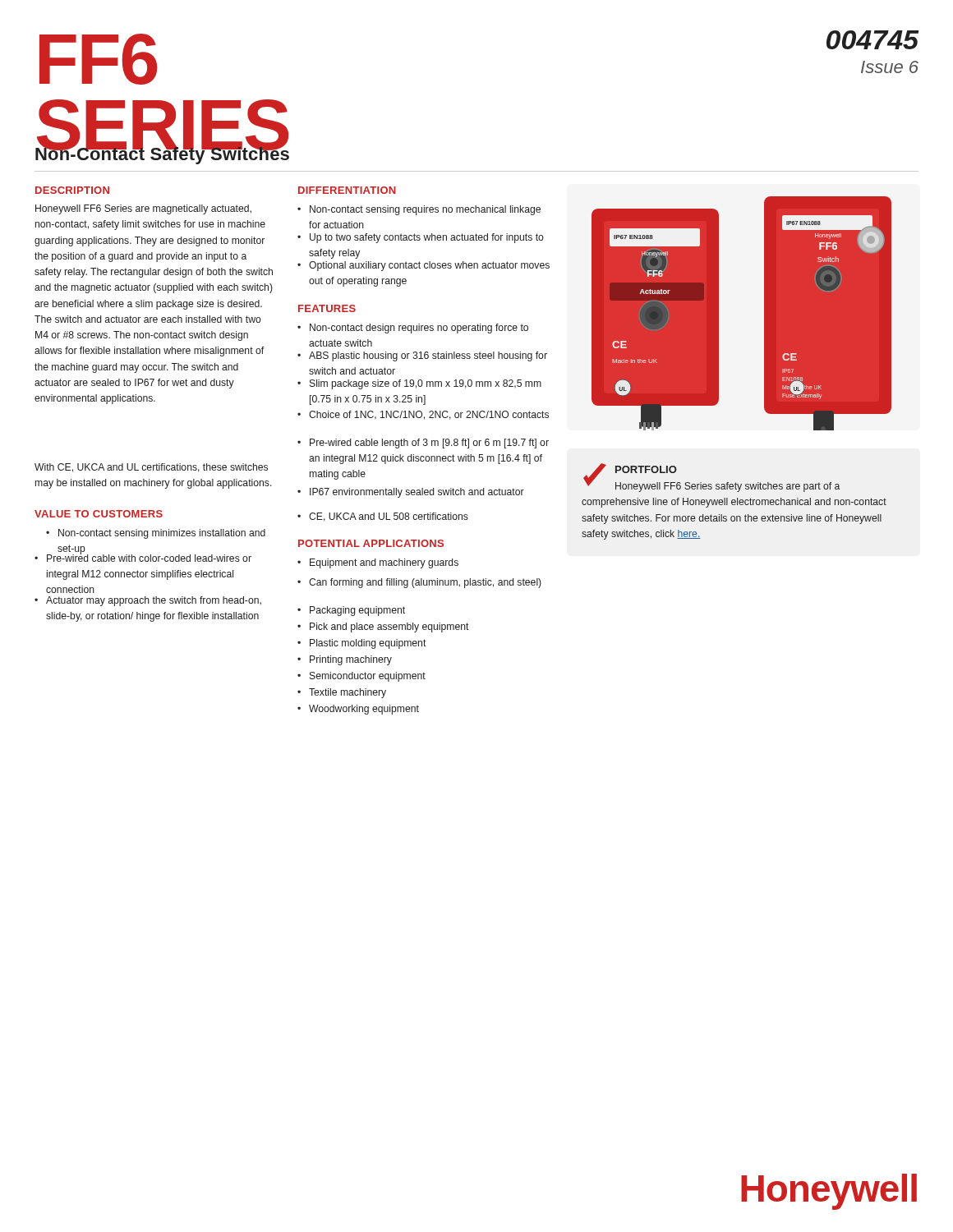Image resolution: width=953 pixels, height=1232 pixels.
Task: Point to the block beginning "• Non-contact sensing minimizes installation and"
Action: pos(165,541)
